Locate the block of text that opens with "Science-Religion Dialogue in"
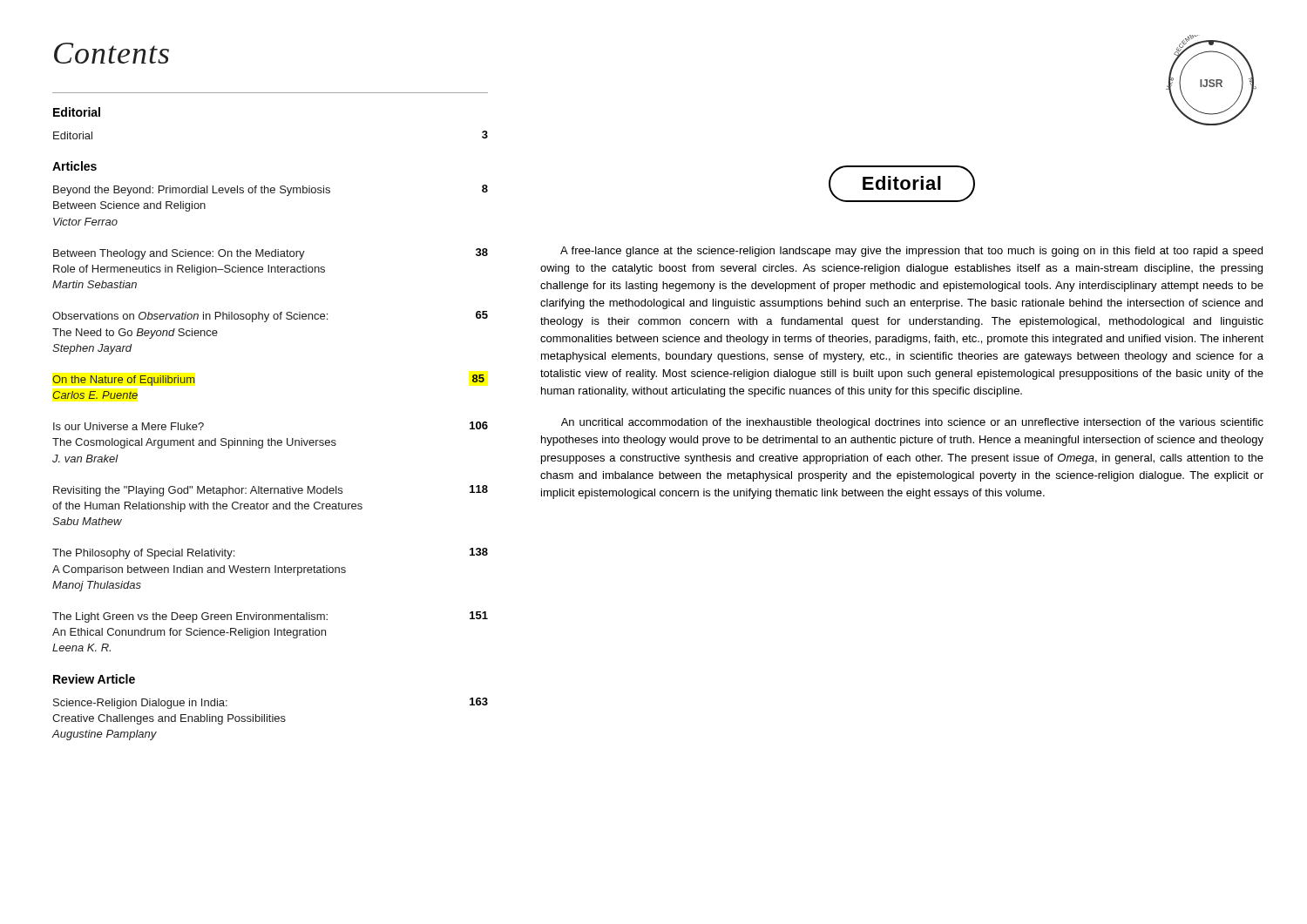The height and width of the screenshot is (924, 1307). click(x=270, y=718)
